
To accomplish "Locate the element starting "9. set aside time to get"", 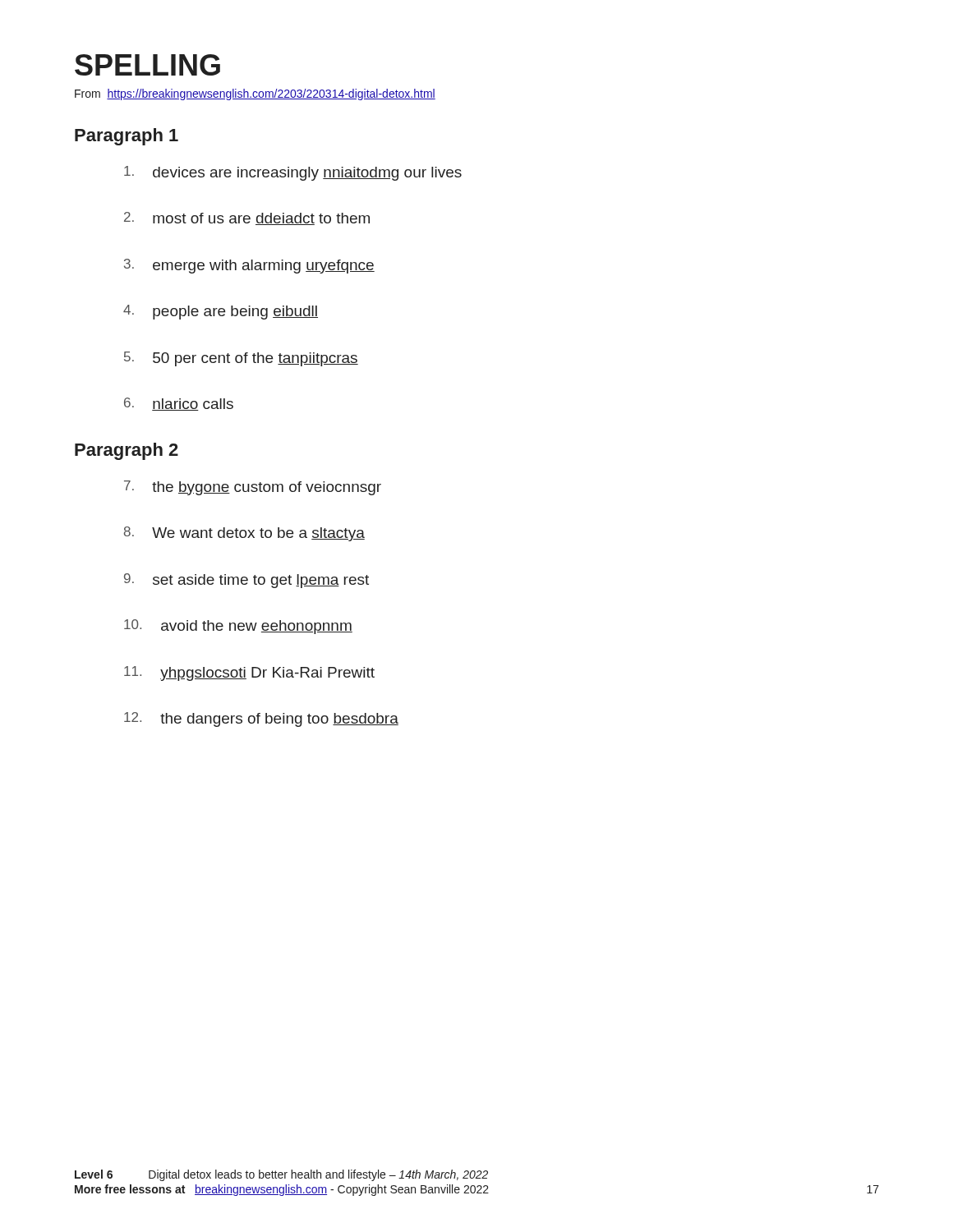I will pyautogui.click(x=246, y=579).
